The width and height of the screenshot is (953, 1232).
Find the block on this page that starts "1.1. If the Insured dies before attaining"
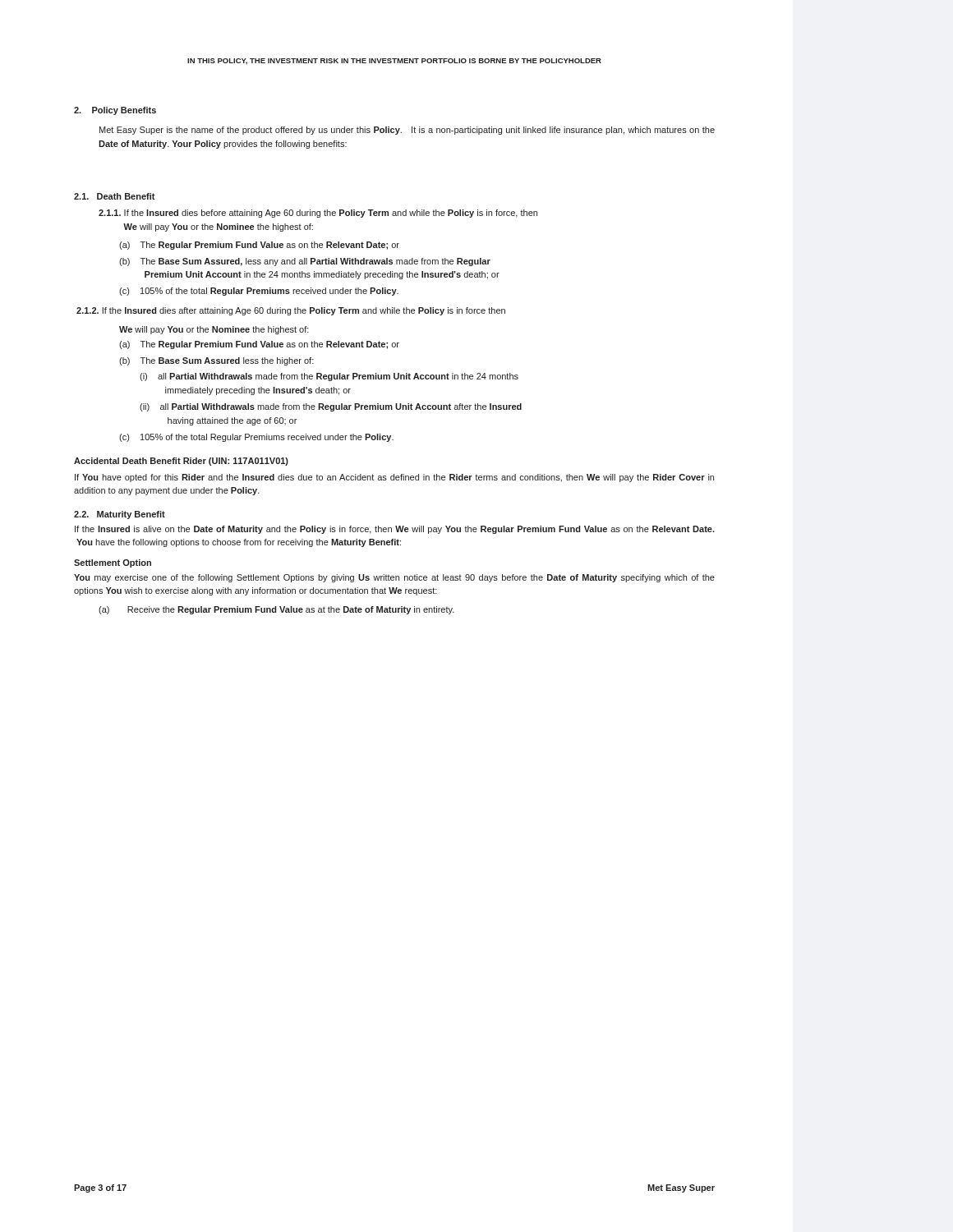tap(318, 220)
